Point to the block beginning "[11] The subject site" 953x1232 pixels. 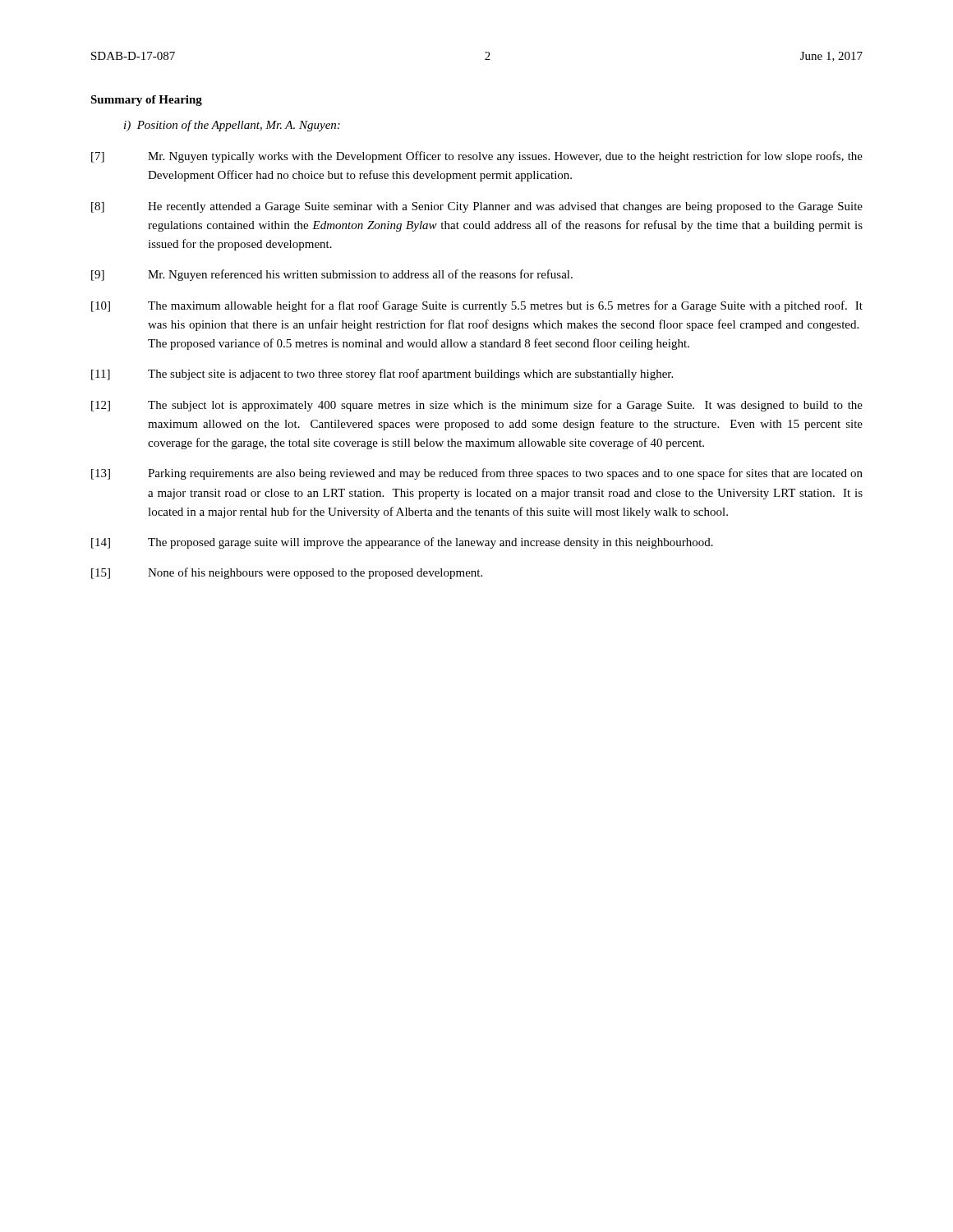click(x=476, y=374)
